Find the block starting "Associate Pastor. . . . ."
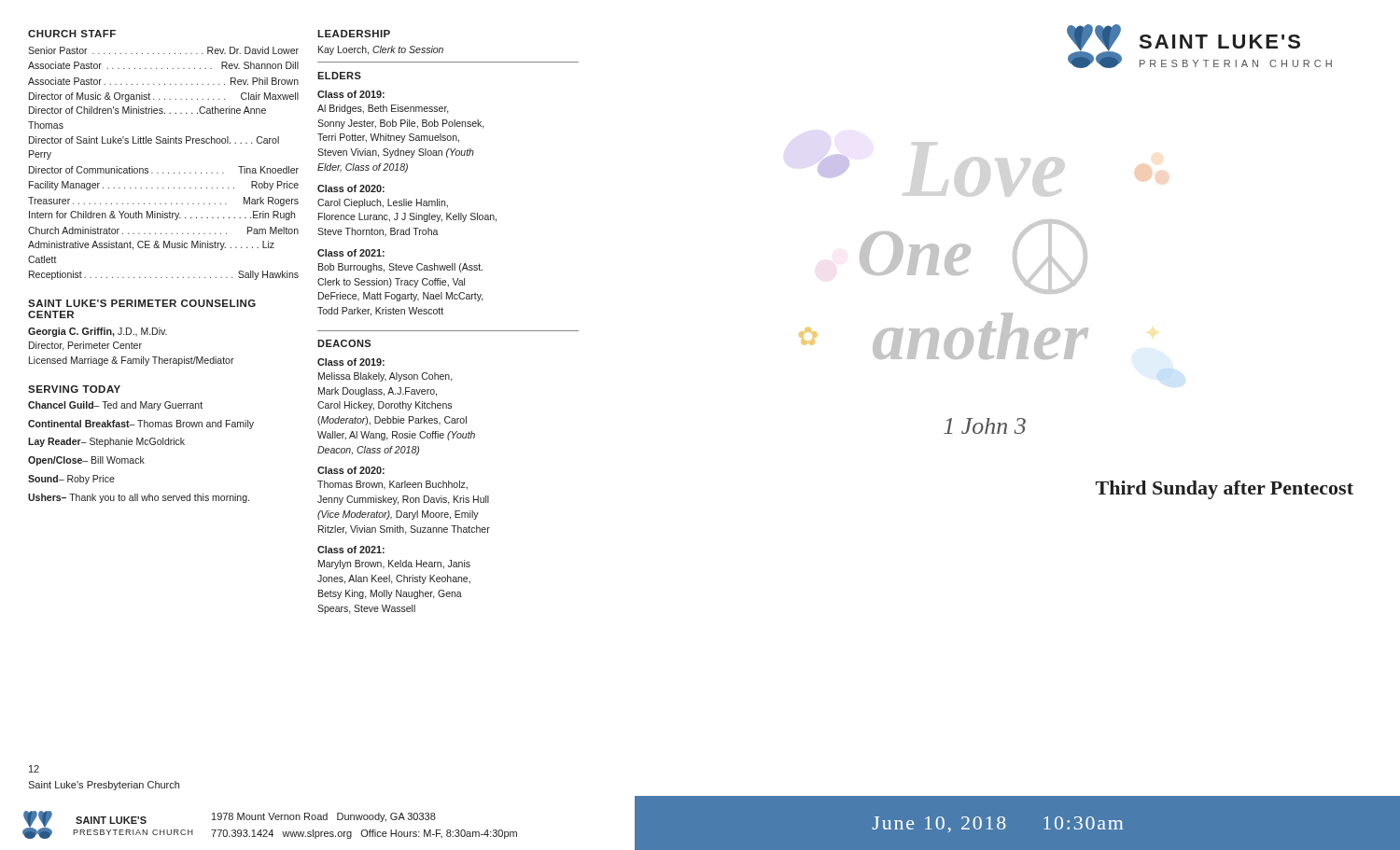The image size is (1400, 850). (163, 81)
